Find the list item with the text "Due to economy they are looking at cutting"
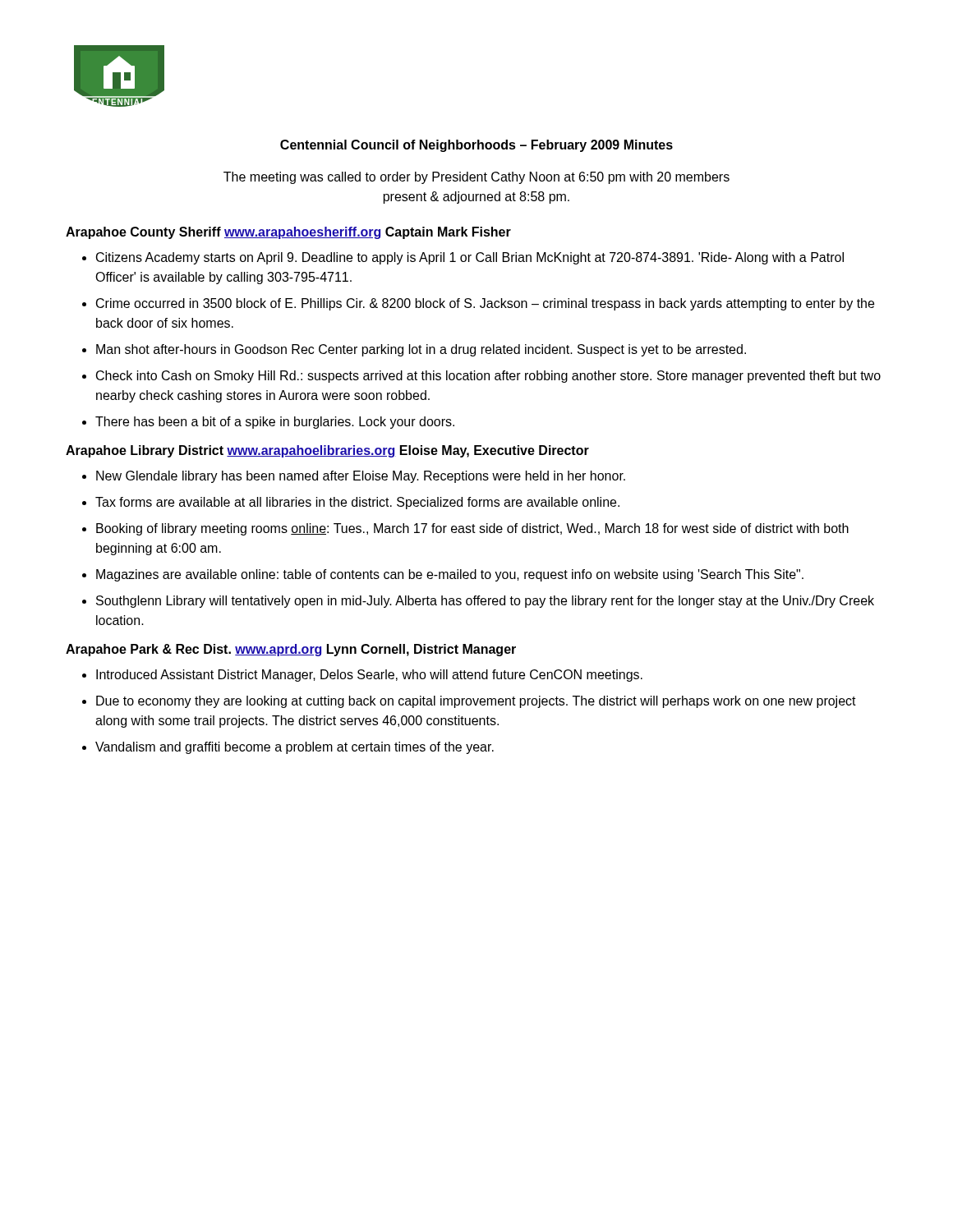953x1232 pixels. point(475,711)
